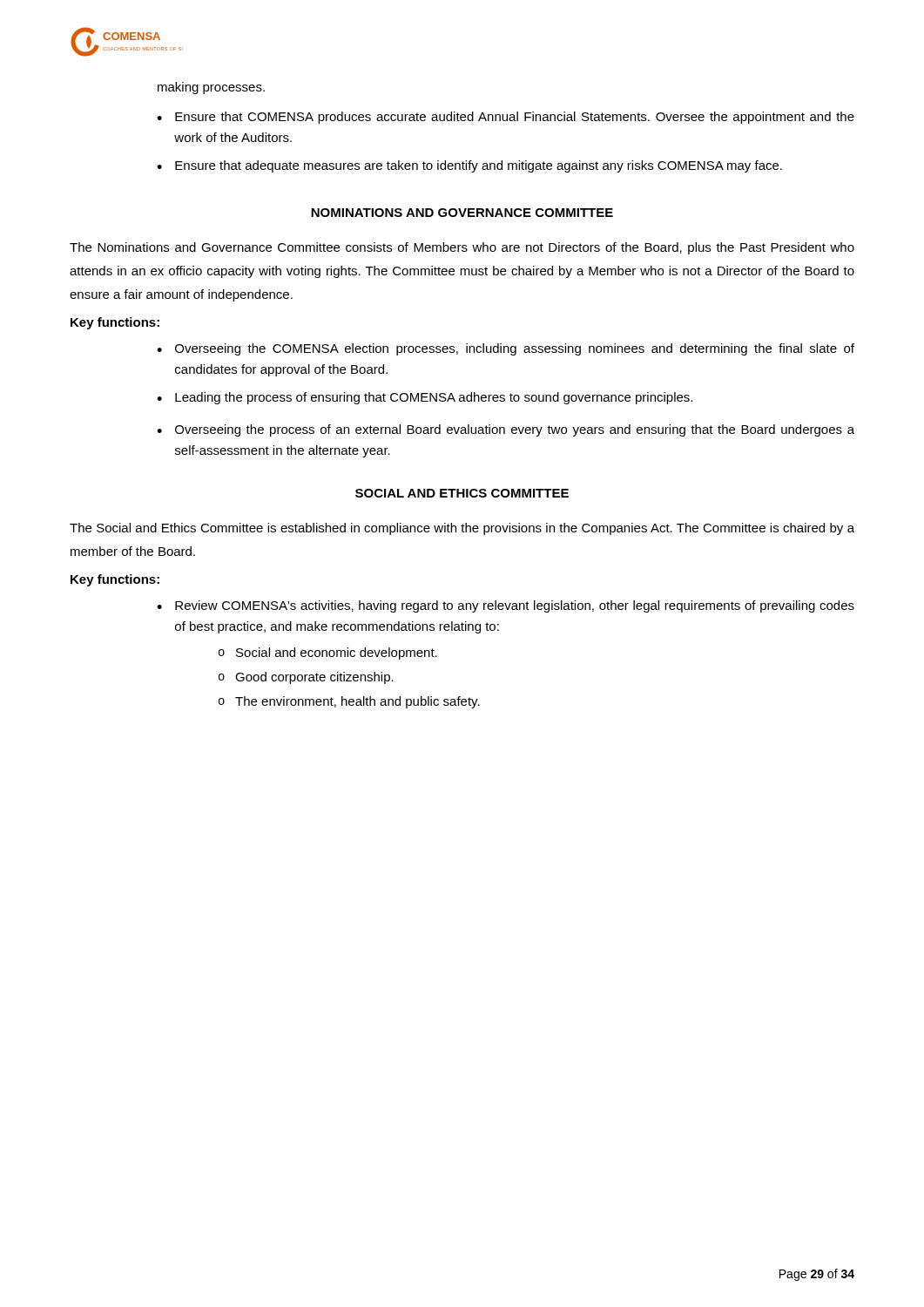924x1307 pixels.
Task: Click on the element starting "Ensure that adequate measures are taken to"
Action: (x=514, y=166)
